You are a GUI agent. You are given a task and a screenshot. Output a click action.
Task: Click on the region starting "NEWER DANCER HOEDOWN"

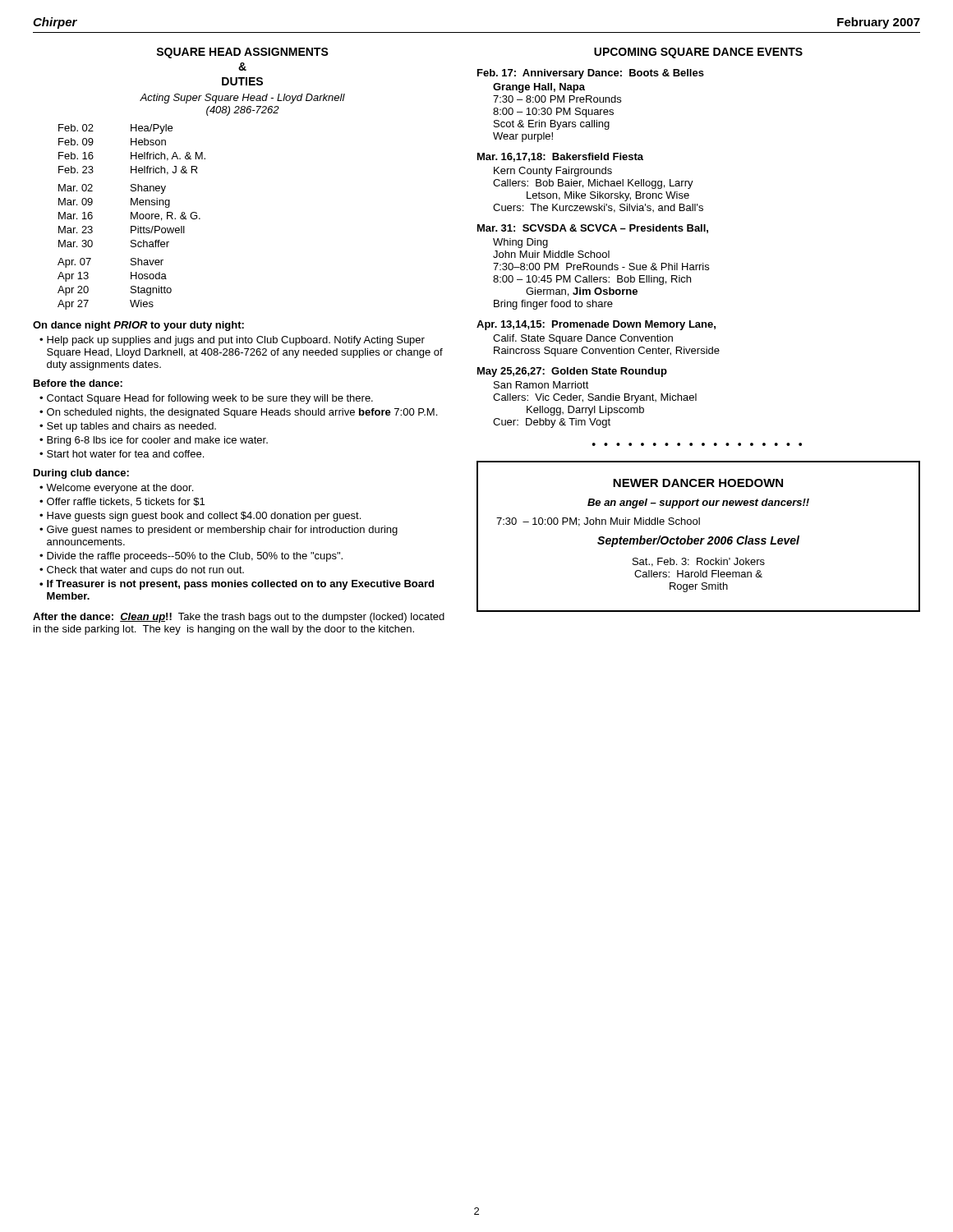pyautogui.click(x=698, y=483)
